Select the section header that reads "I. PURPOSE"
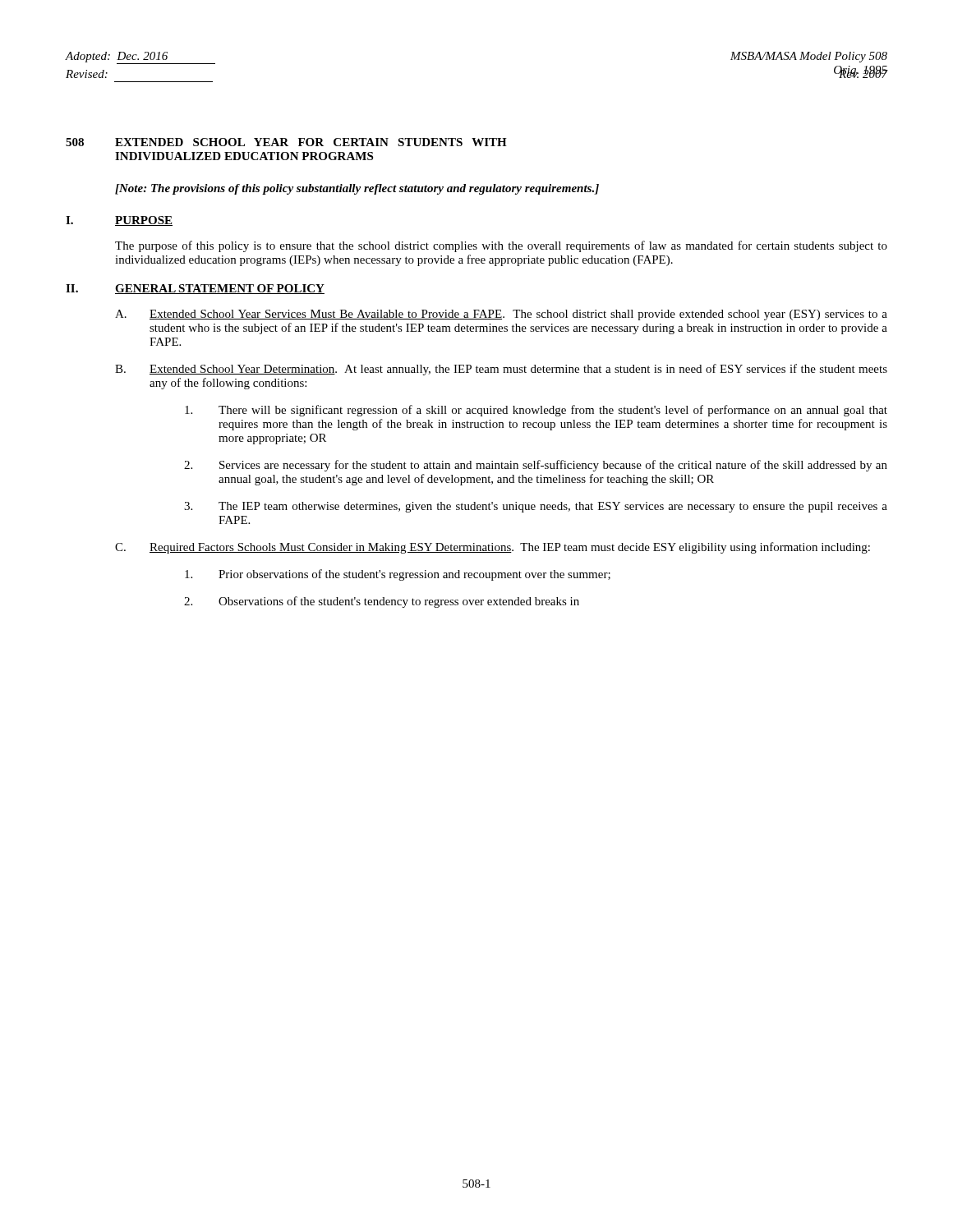 [119, 221]
